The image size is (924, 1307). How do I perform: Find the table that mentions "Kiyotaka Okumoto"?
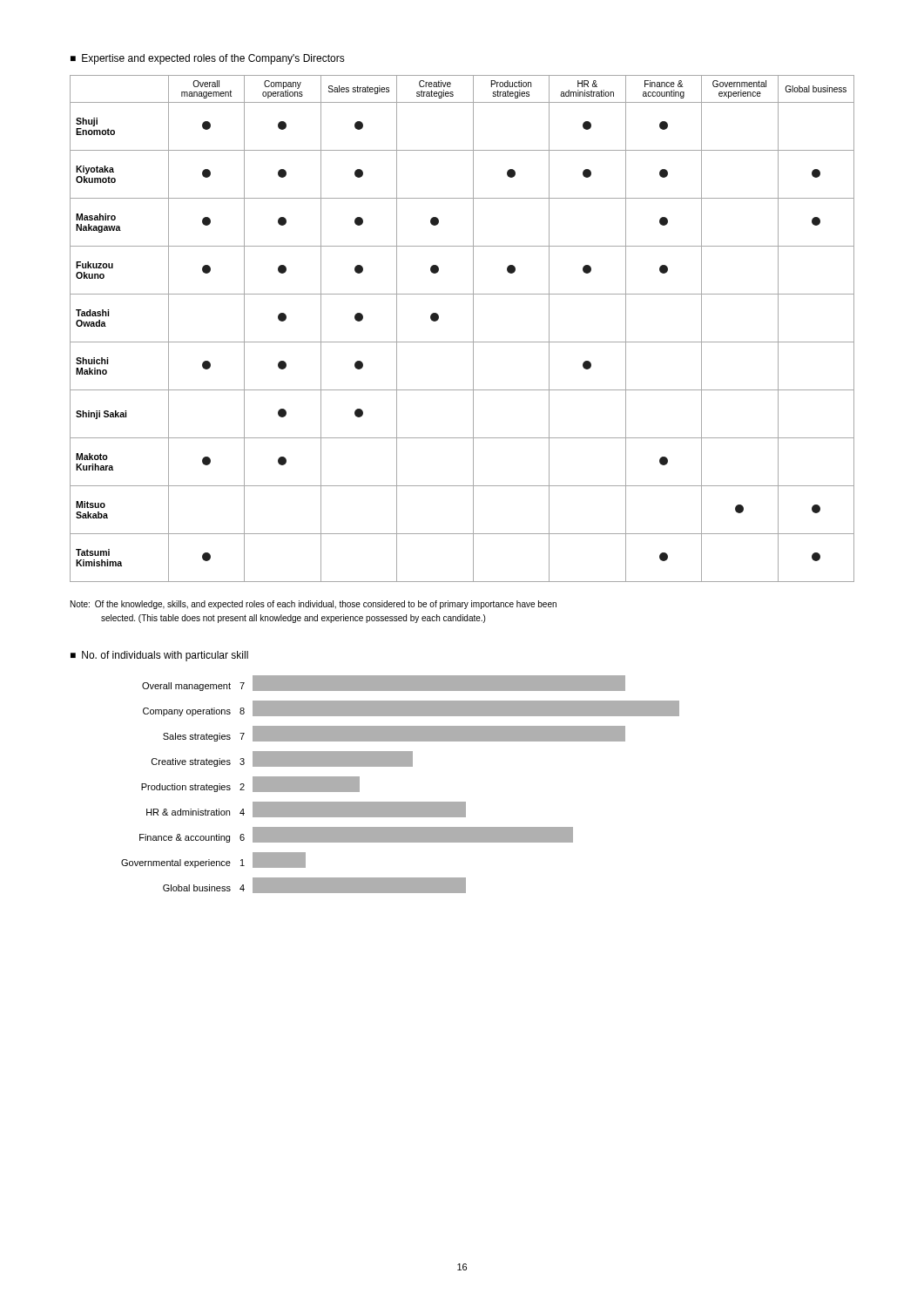tap(462, 328)
